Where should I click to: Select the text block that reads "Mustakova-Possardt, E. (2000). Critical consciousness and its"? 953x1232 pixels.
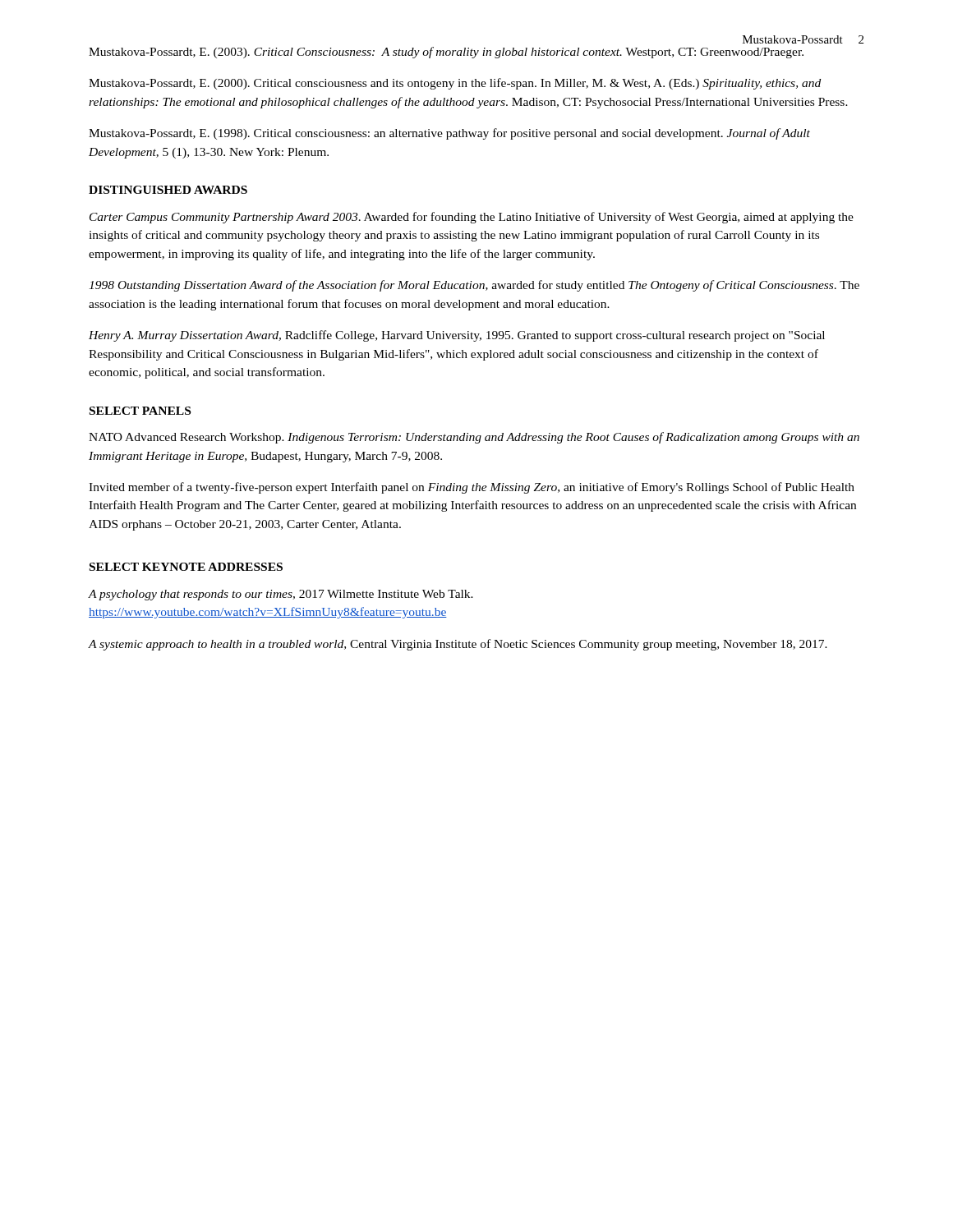point(476,93)
